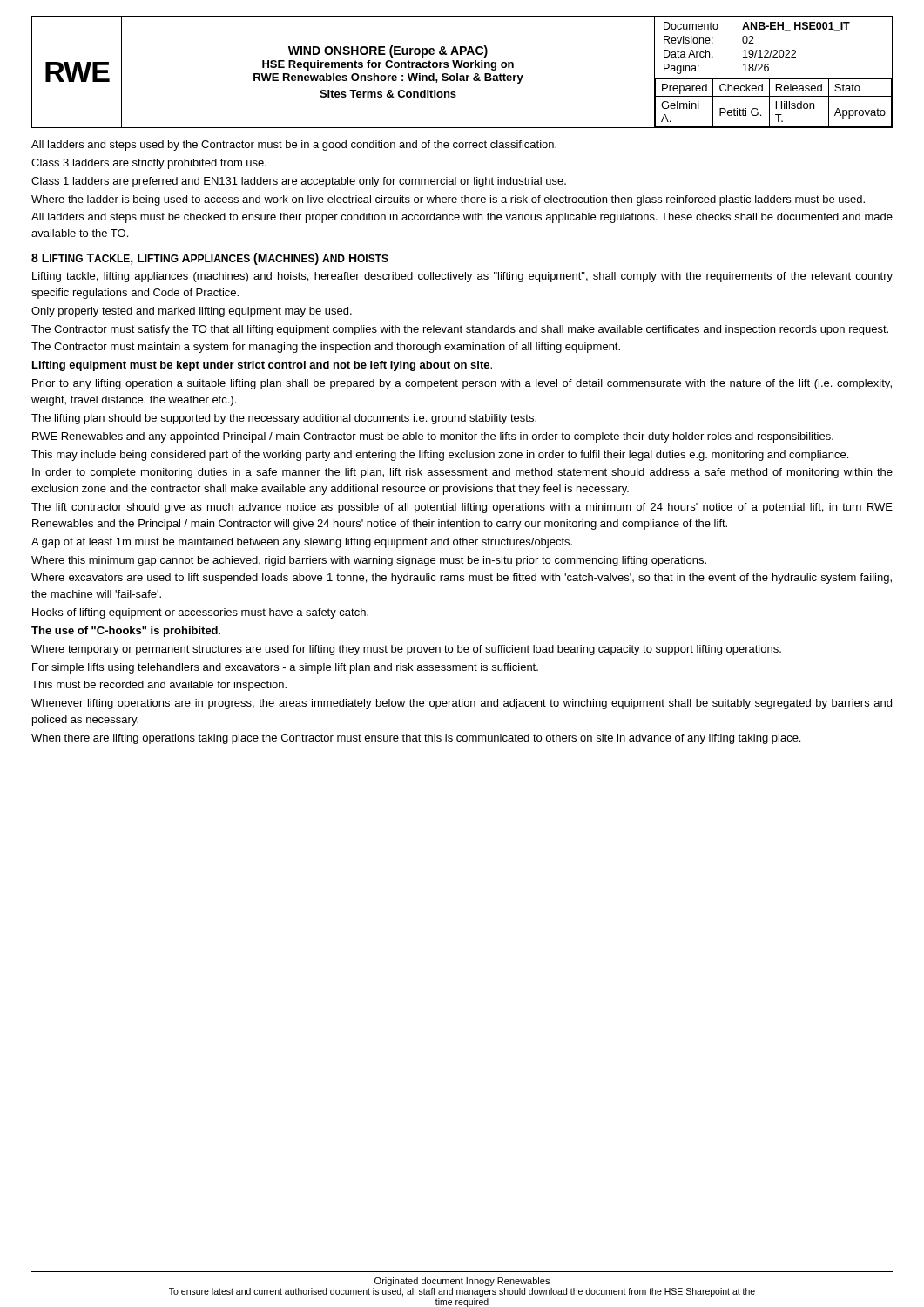The width and height of the screenshot is (924, 1307).
Task: Point to the element starting "Where this minimum gap"
Action: 462,560
